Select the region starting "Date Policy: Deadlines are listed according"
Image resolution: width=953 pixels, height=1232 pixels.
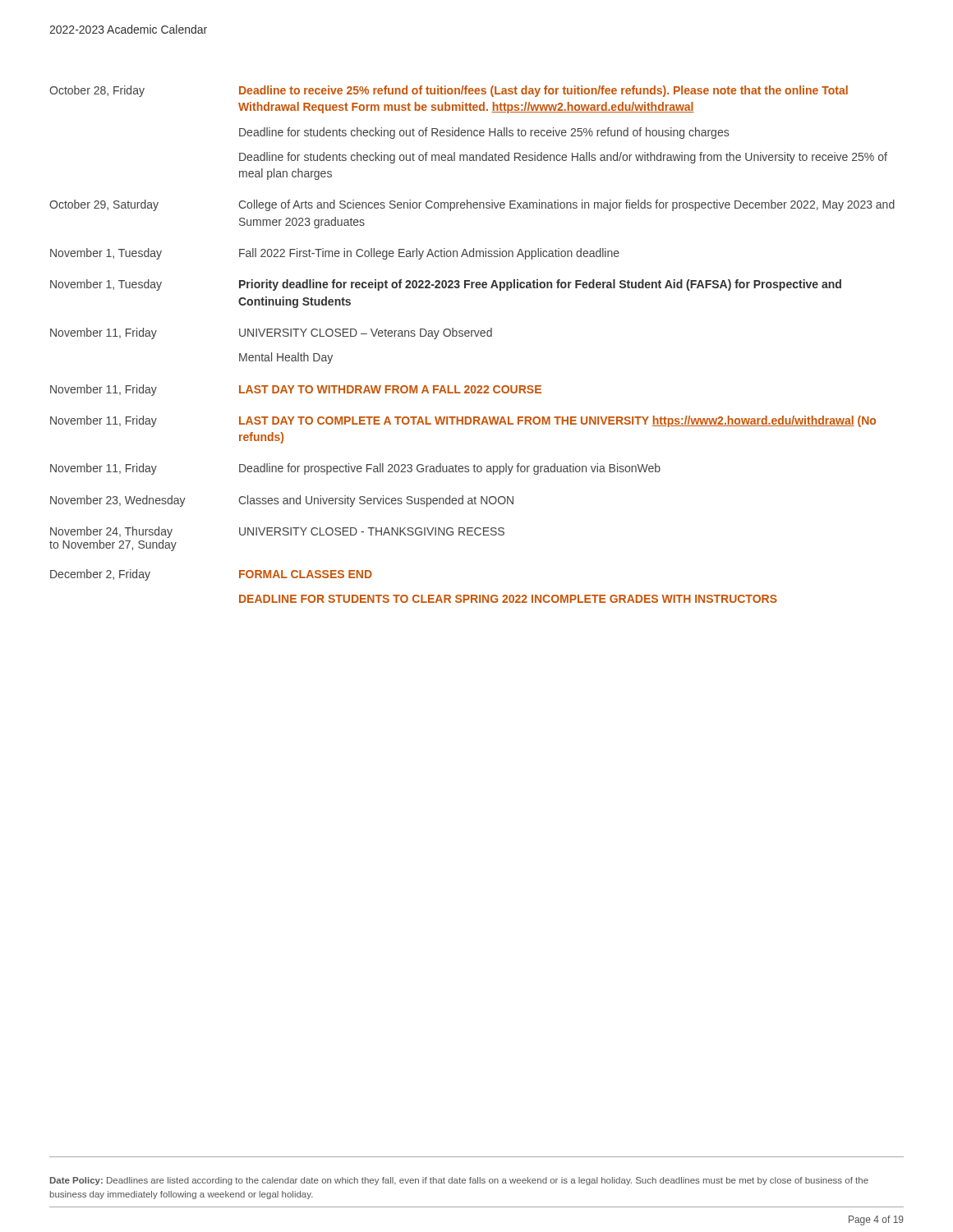click(476, 1187)
